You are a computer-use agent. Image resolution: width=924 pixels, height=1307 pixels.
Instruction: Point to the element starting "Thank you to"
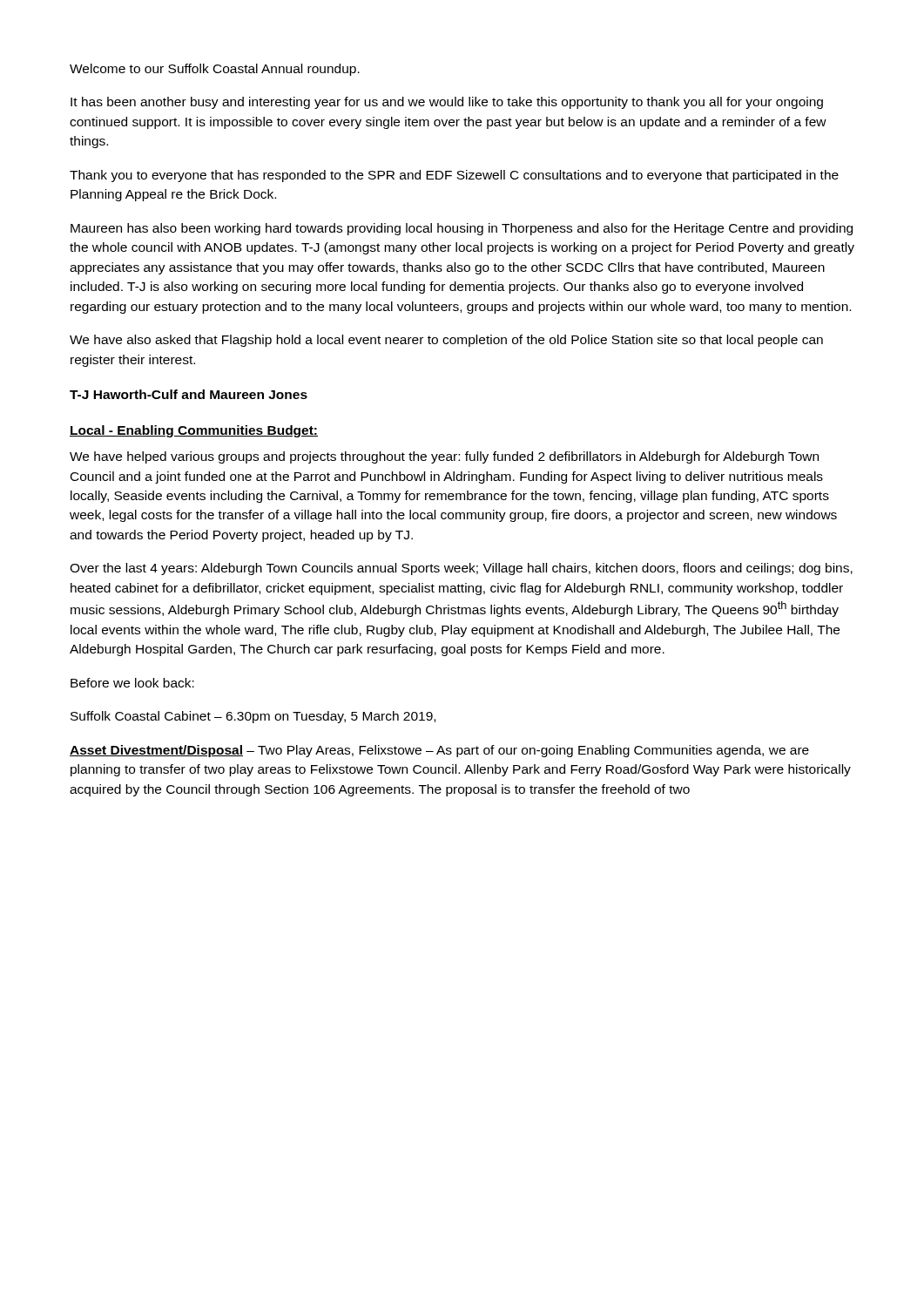click(454, 184)
